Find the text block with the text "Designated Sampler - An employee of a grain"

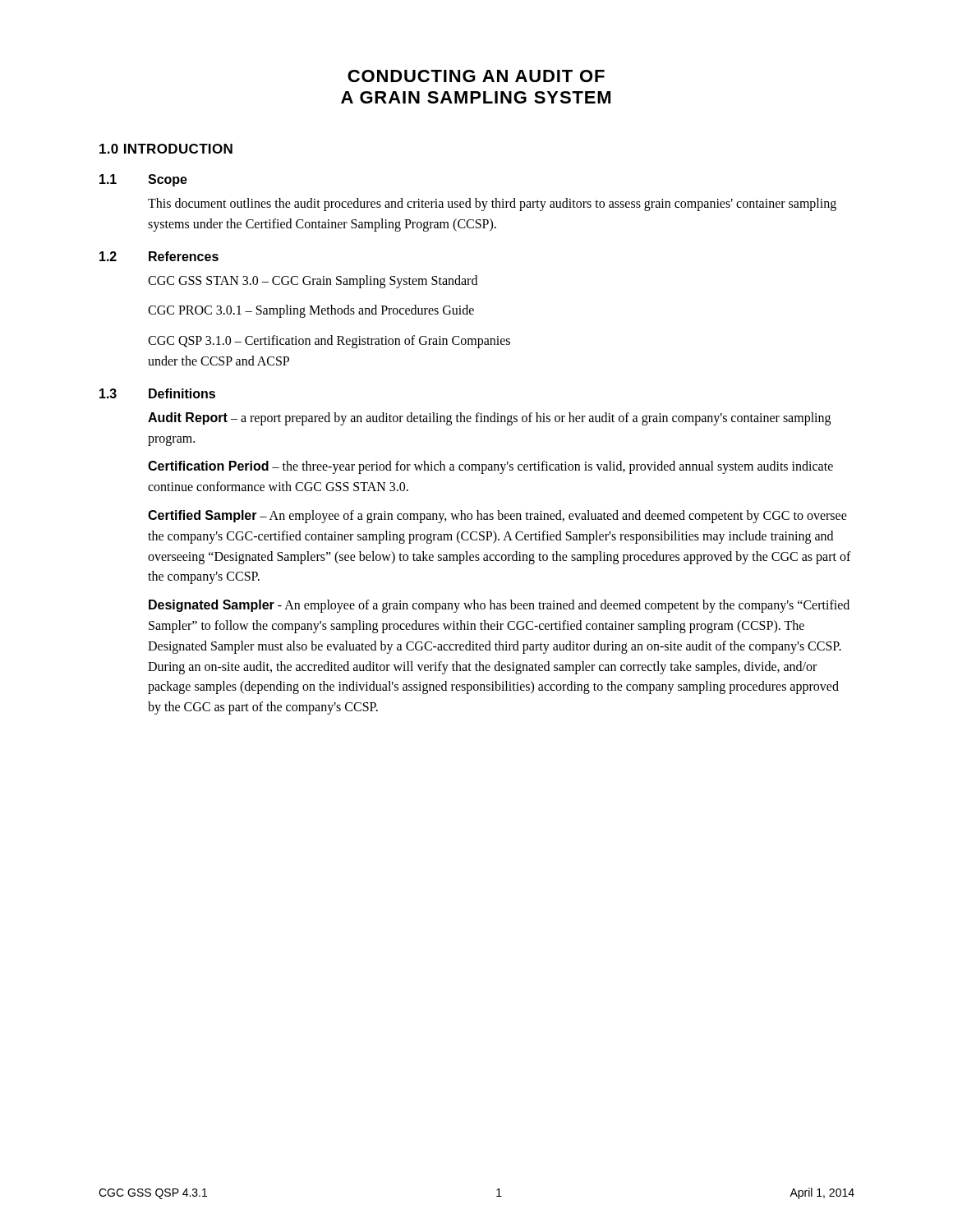tap(499, 656)
